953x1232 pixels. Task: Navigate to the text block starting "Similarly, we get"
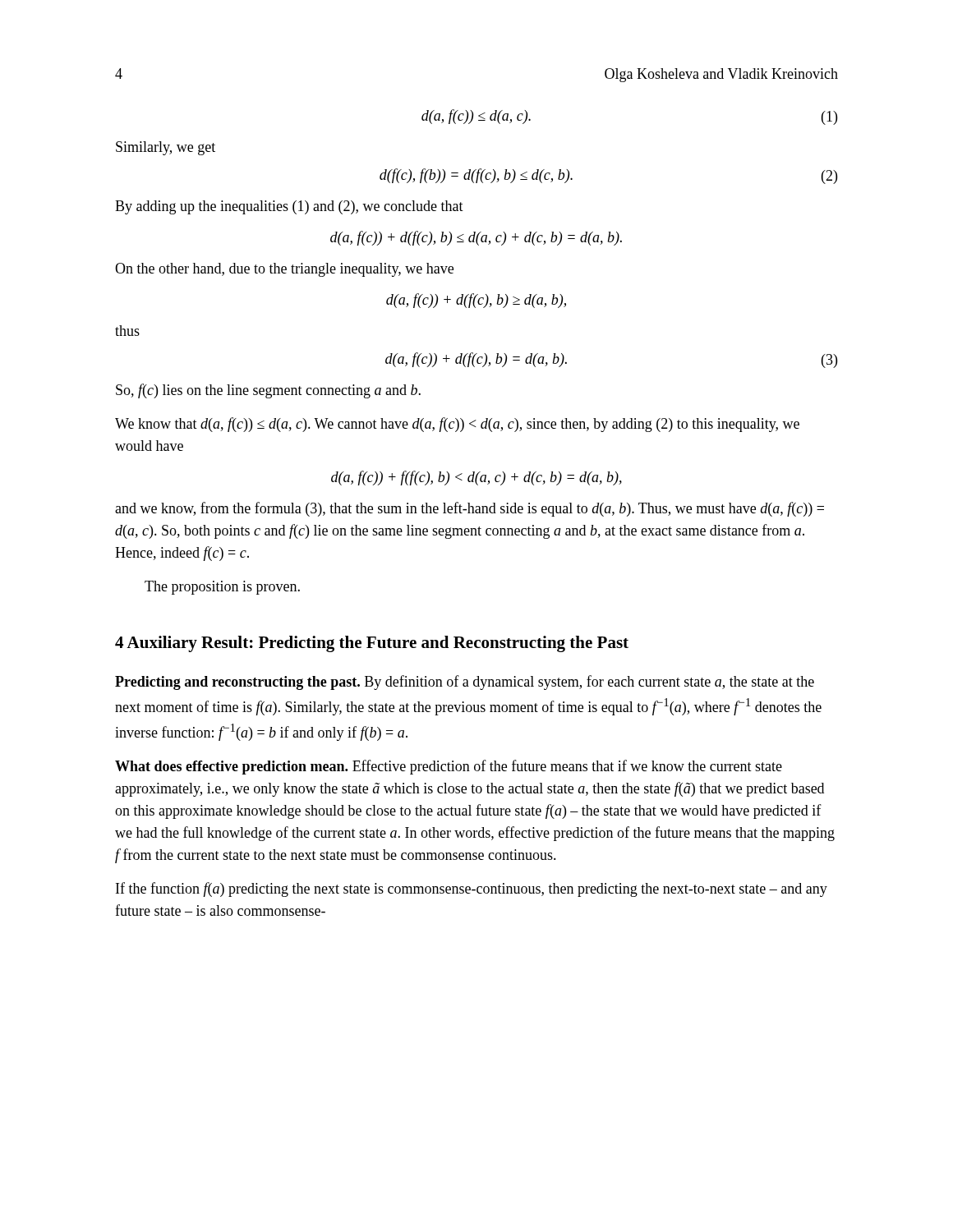coord(166,148)
